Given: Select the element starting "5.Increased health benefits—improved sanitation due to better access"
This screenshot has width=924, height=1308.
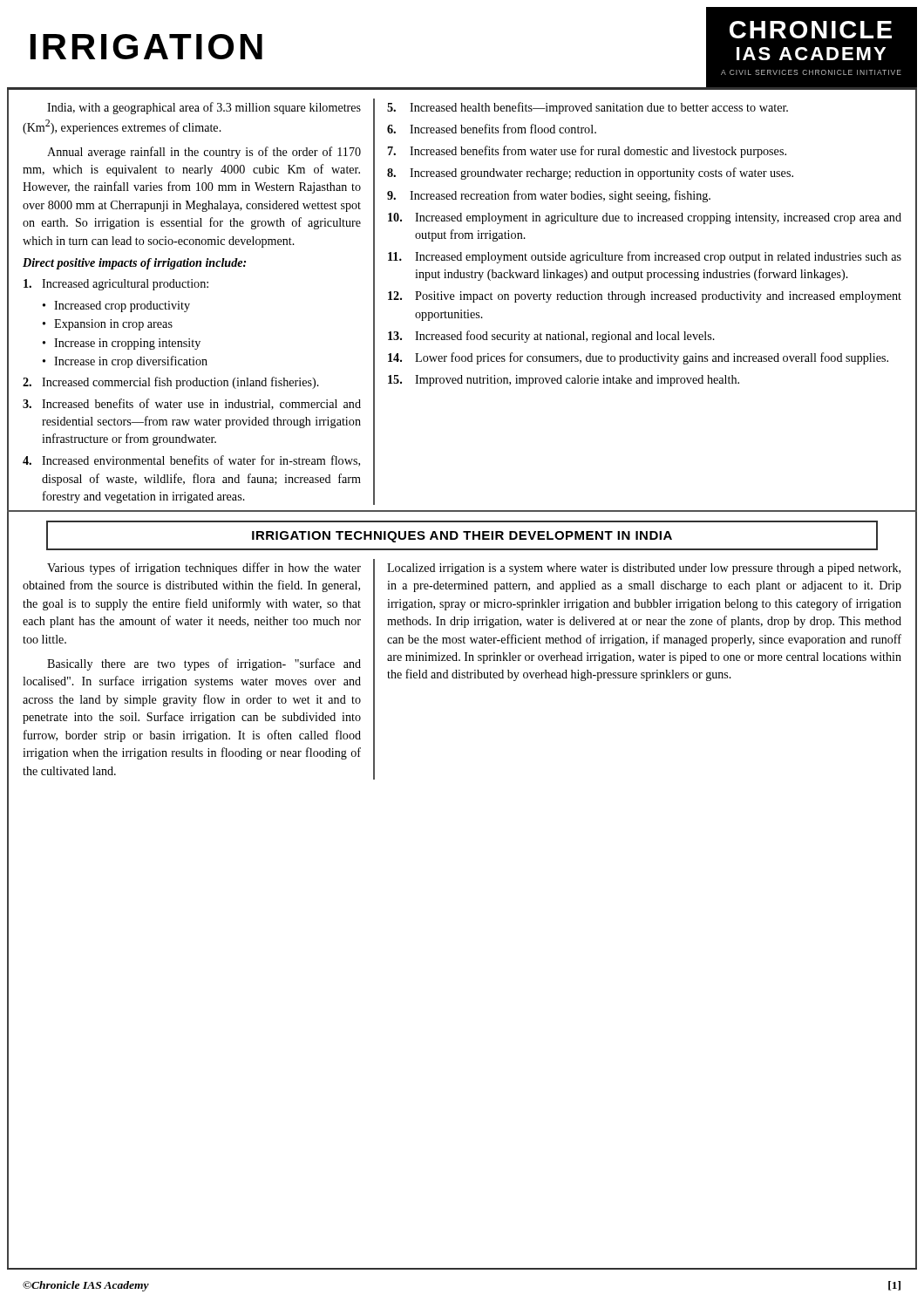Looking at the screenshot, I should point(588,107).
